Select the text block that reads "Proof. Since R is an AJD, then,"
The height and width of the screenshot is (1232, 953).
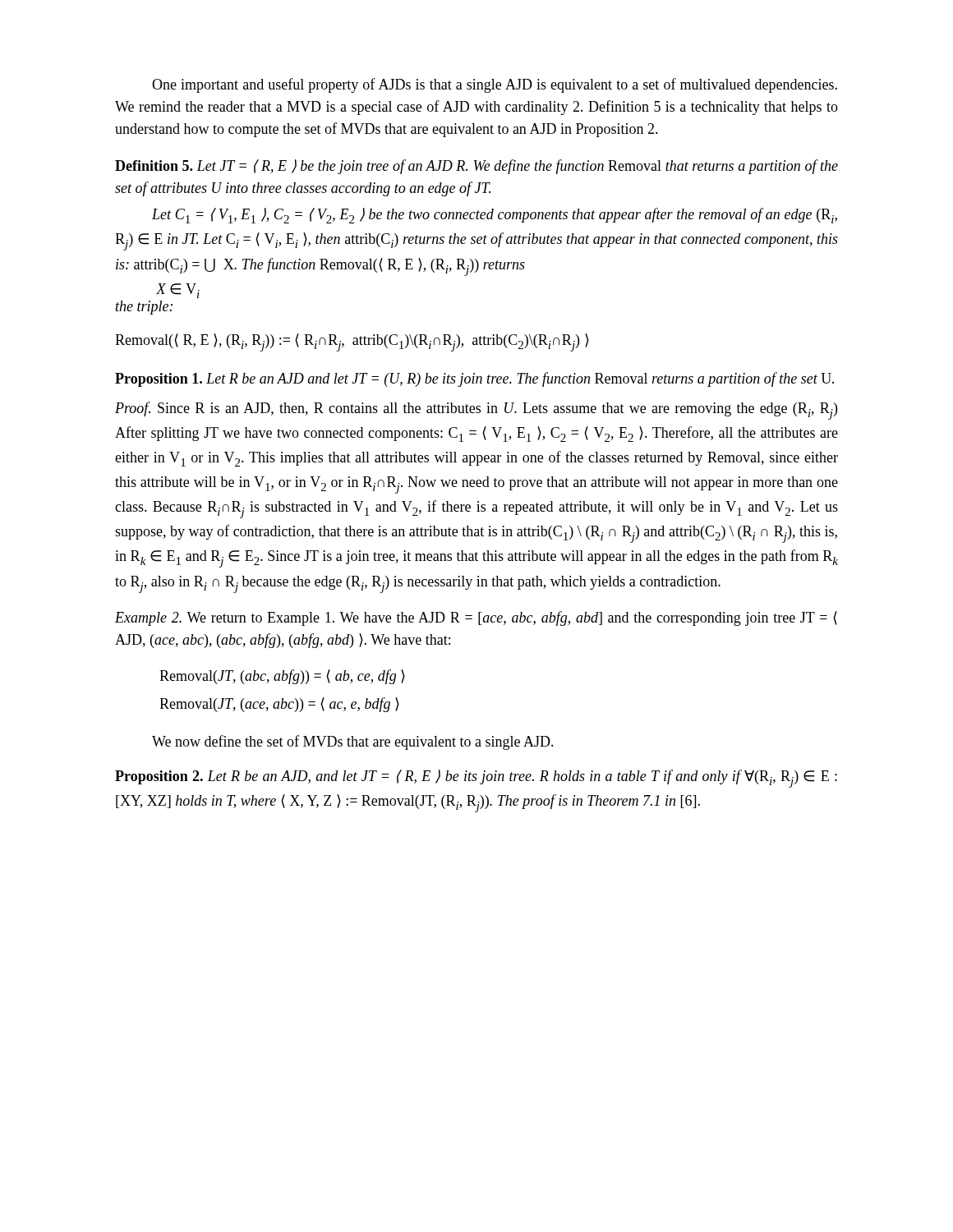tap(476, 496)
